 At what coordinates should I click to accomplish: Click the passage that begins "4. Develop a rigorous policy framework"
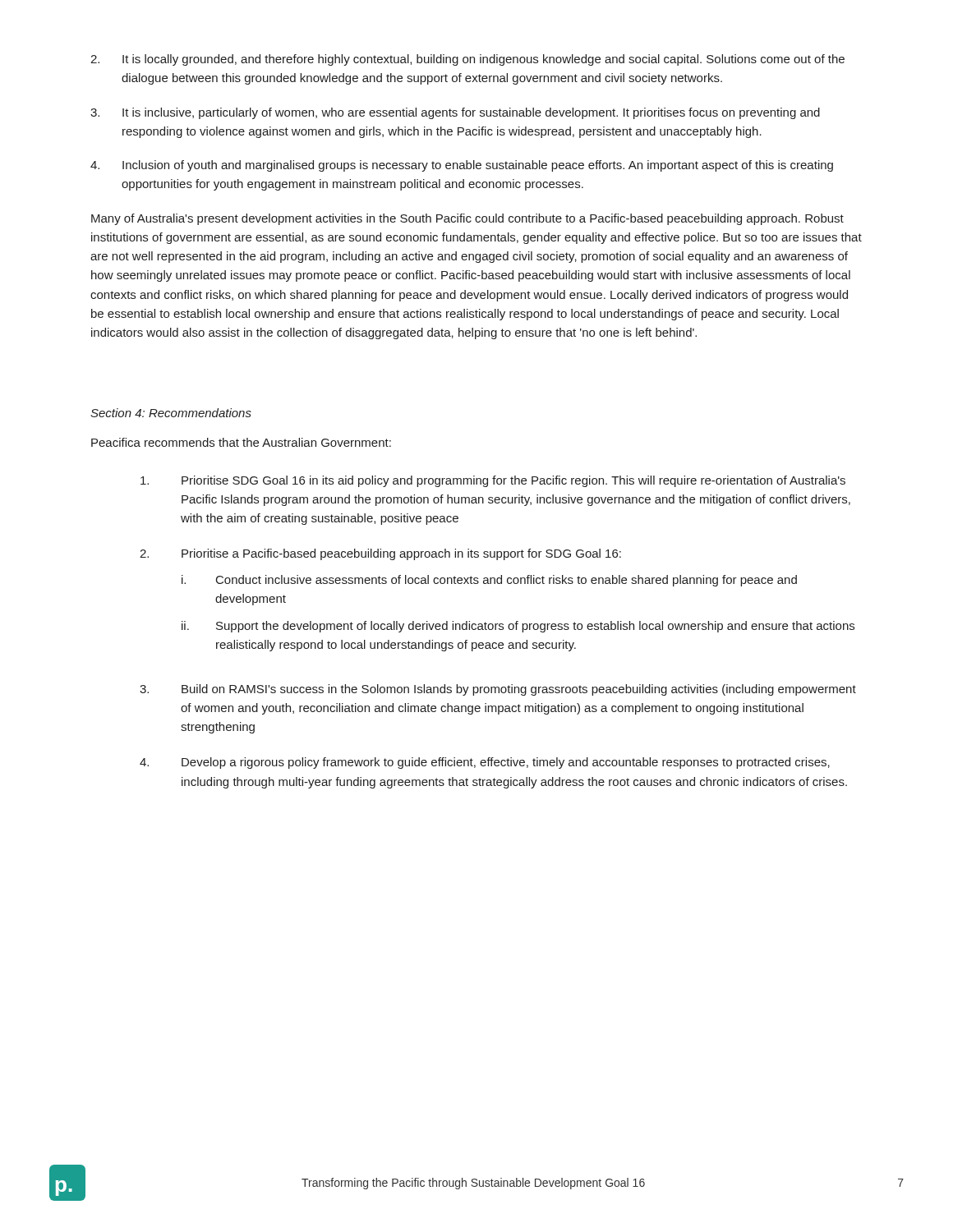point(476,772)
